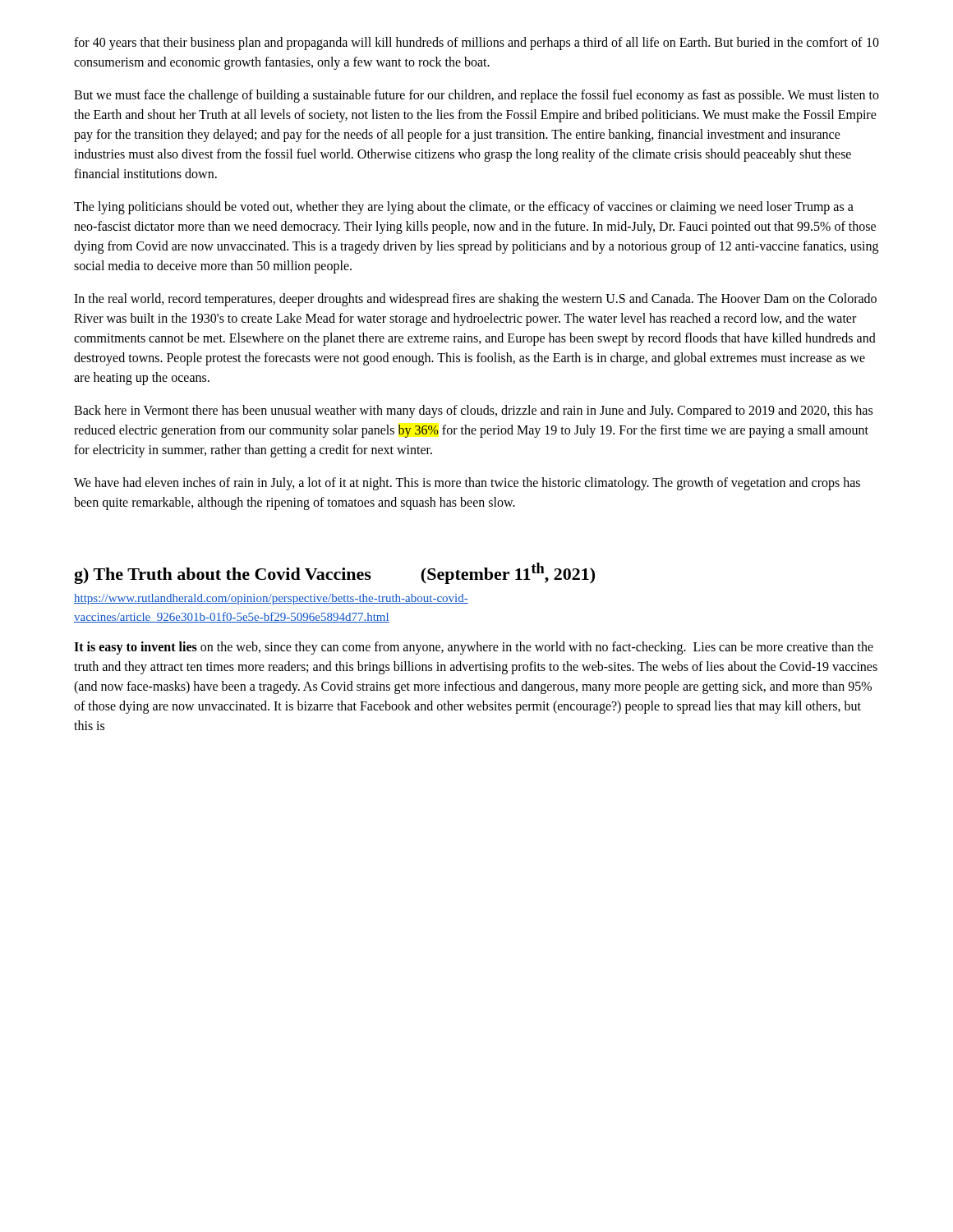Find the region starting "for 40 years that their business"

pos(476,53)
